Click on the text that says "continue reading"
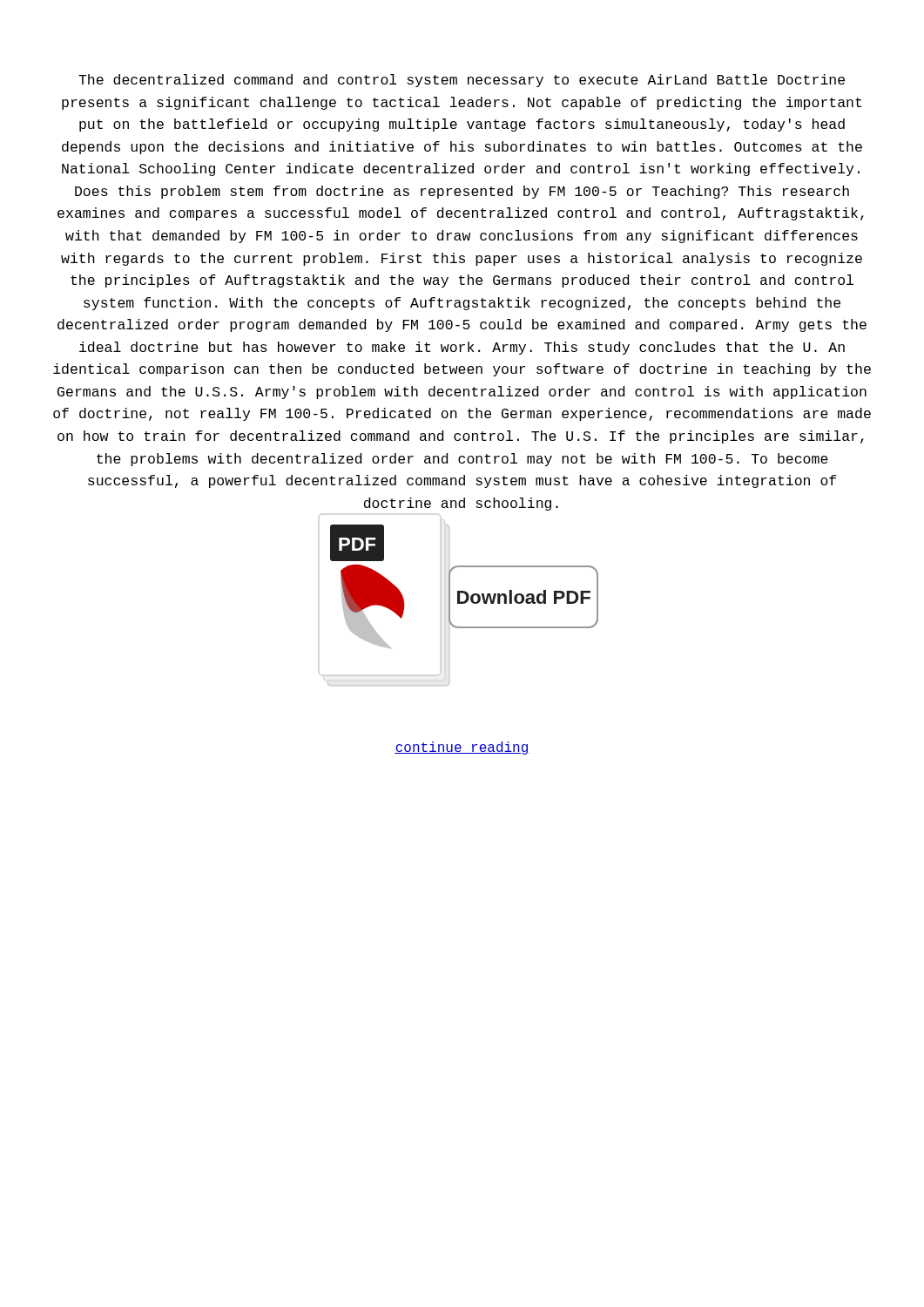 [x=462, y=749]
